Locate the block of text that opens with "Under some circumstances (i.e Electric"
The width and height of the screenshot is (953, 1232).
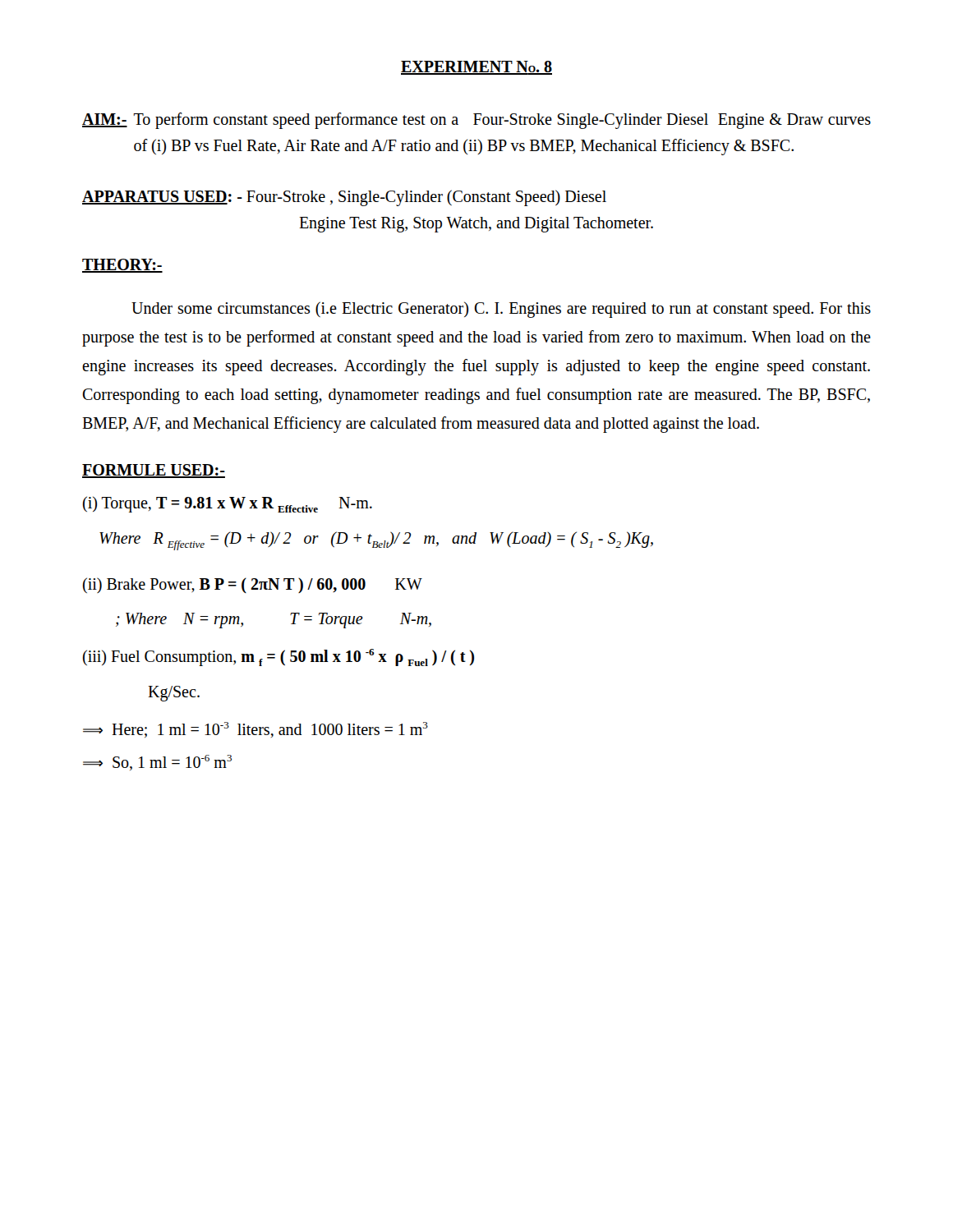[476, 366]
